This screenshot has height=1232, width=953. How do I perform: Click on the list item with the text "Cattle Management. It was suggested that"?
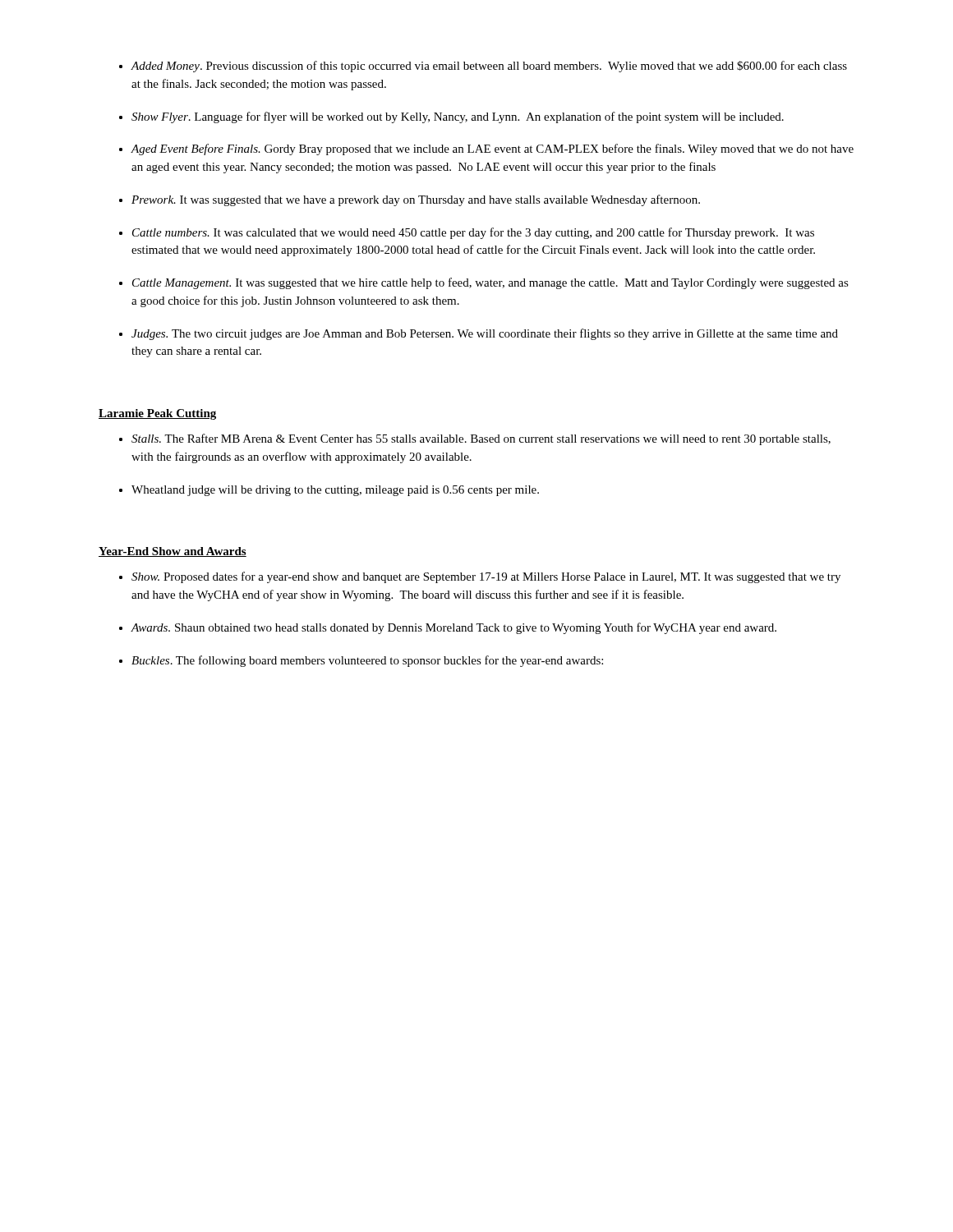(493, 292)
